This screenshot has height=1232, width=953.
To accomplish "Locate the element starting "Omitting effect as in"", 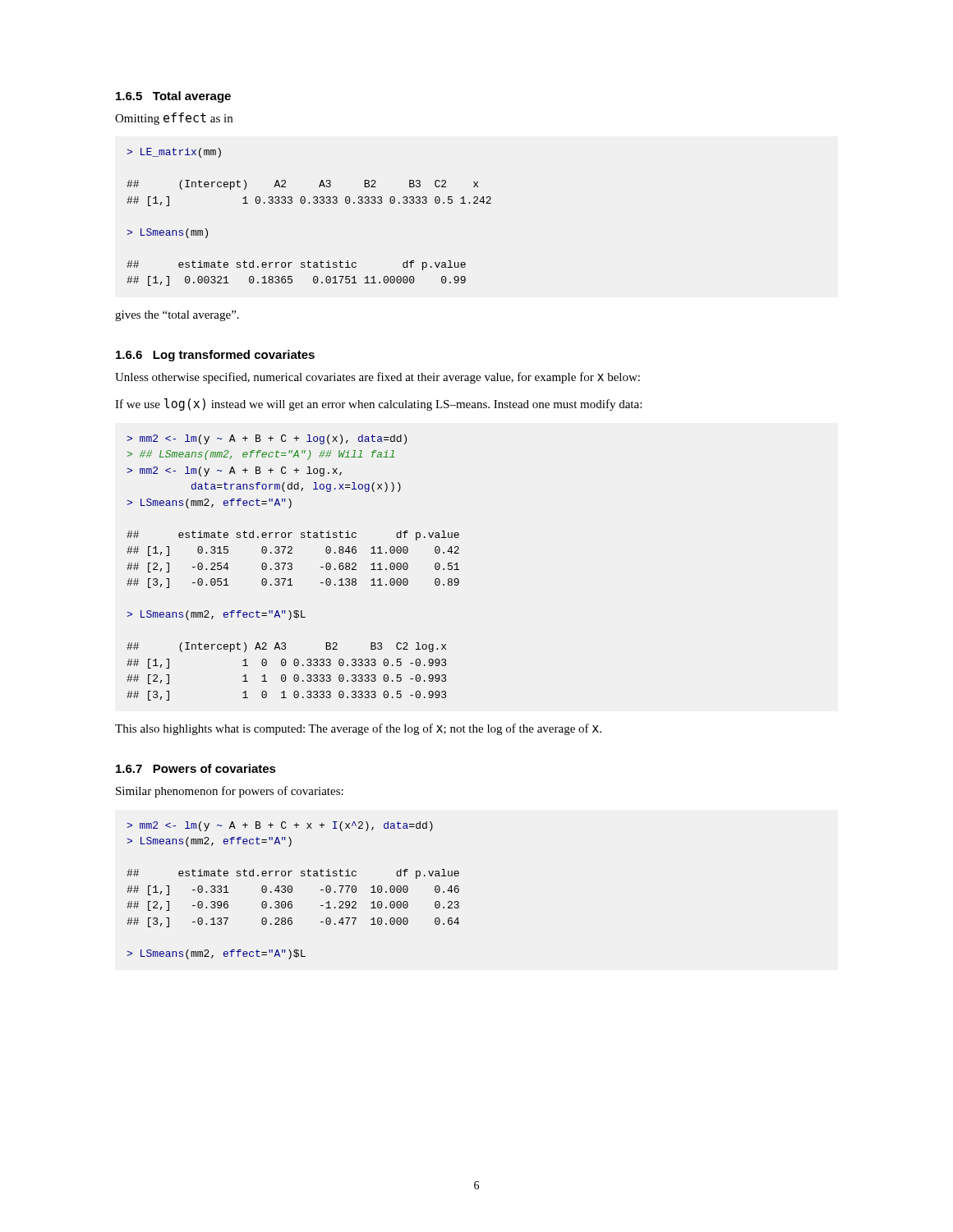I will click(x=174, y=118).
